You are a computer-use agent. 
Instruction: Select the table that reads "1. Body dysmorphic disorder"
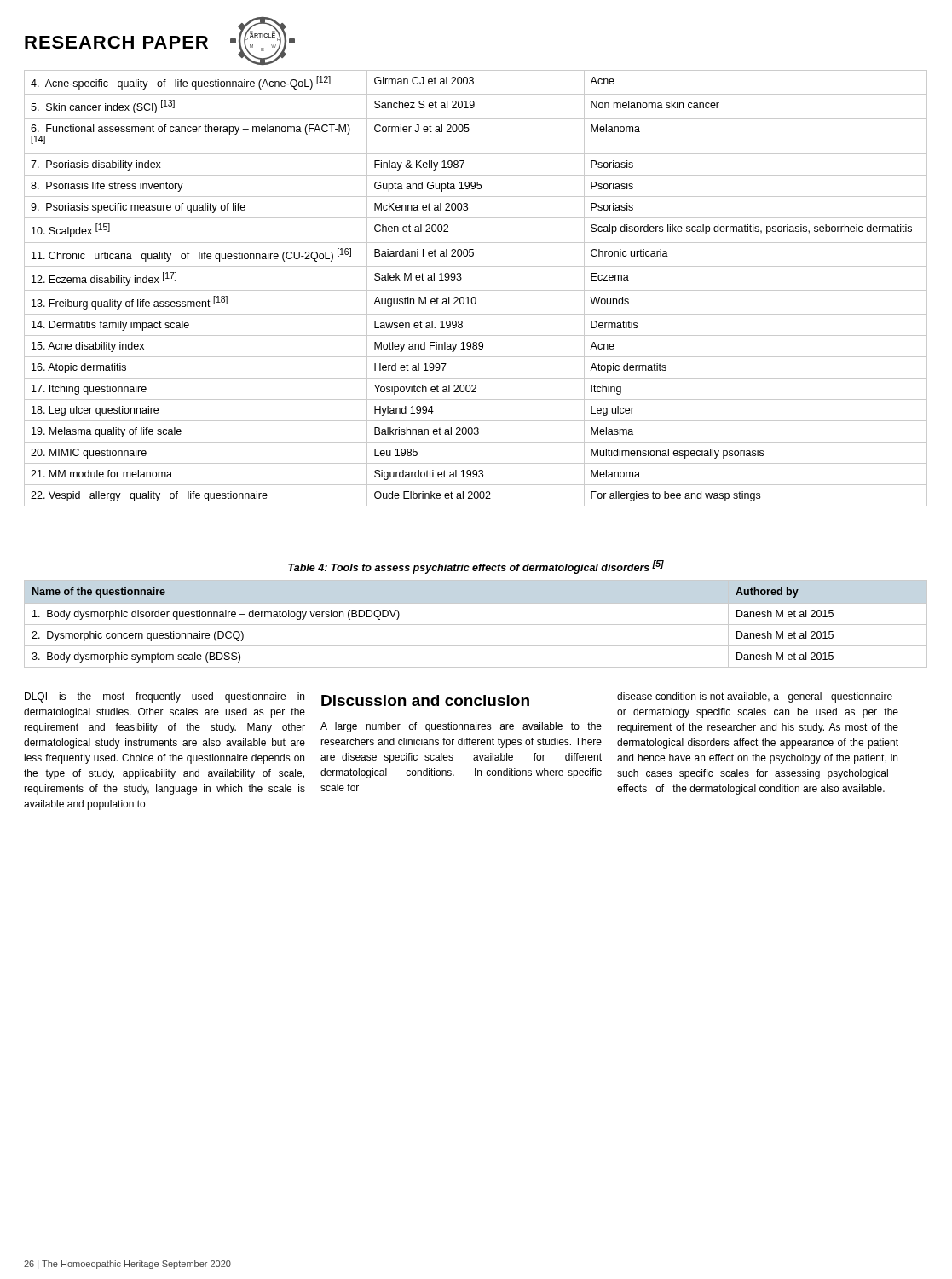[x=476, y=624]
